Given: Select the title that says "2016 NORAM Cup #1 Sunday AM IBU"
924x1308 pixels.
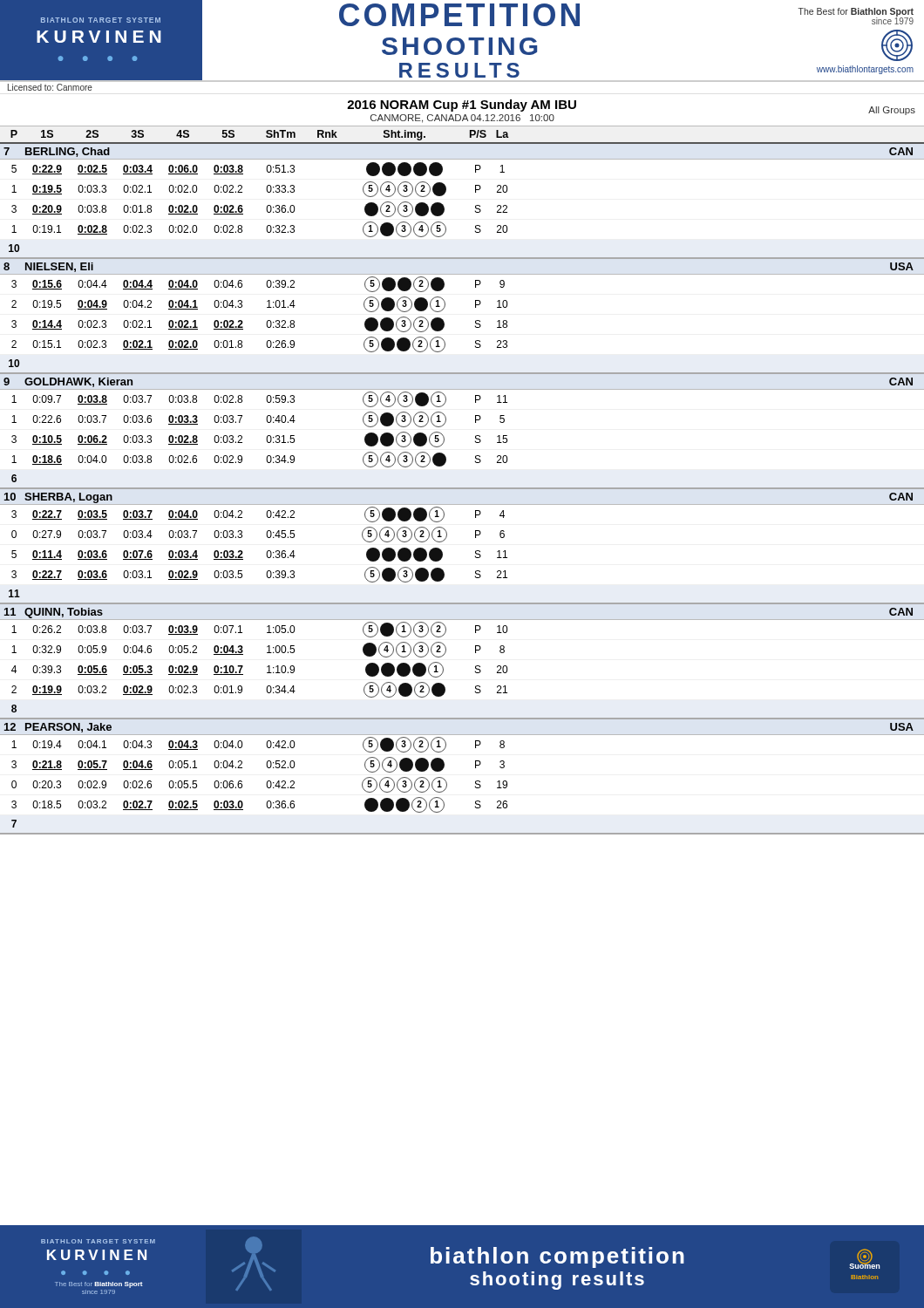Looking at the screenshot, I should point(462,104).
